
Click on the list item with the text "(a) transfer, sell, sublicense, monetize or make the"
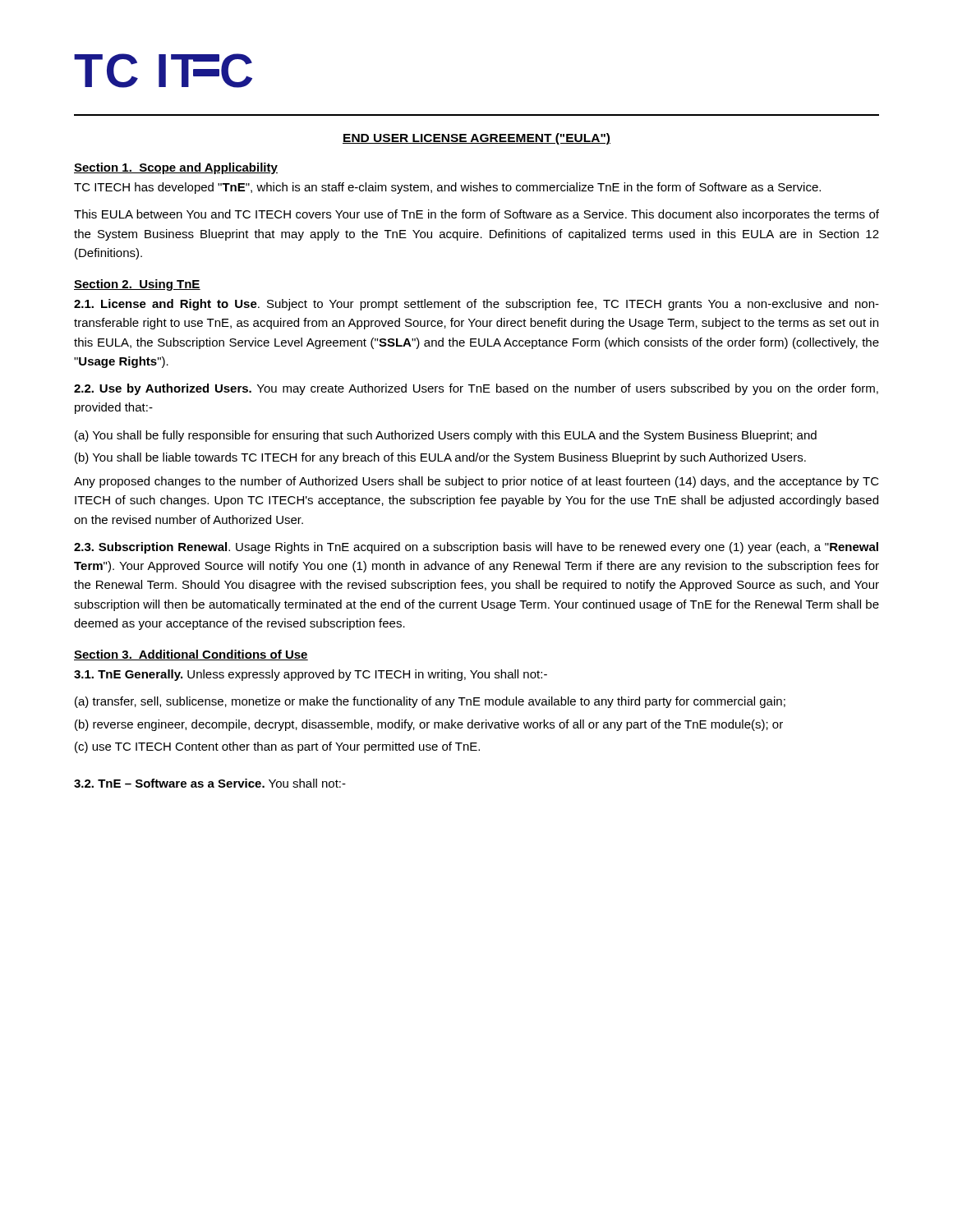click(430, 701)
